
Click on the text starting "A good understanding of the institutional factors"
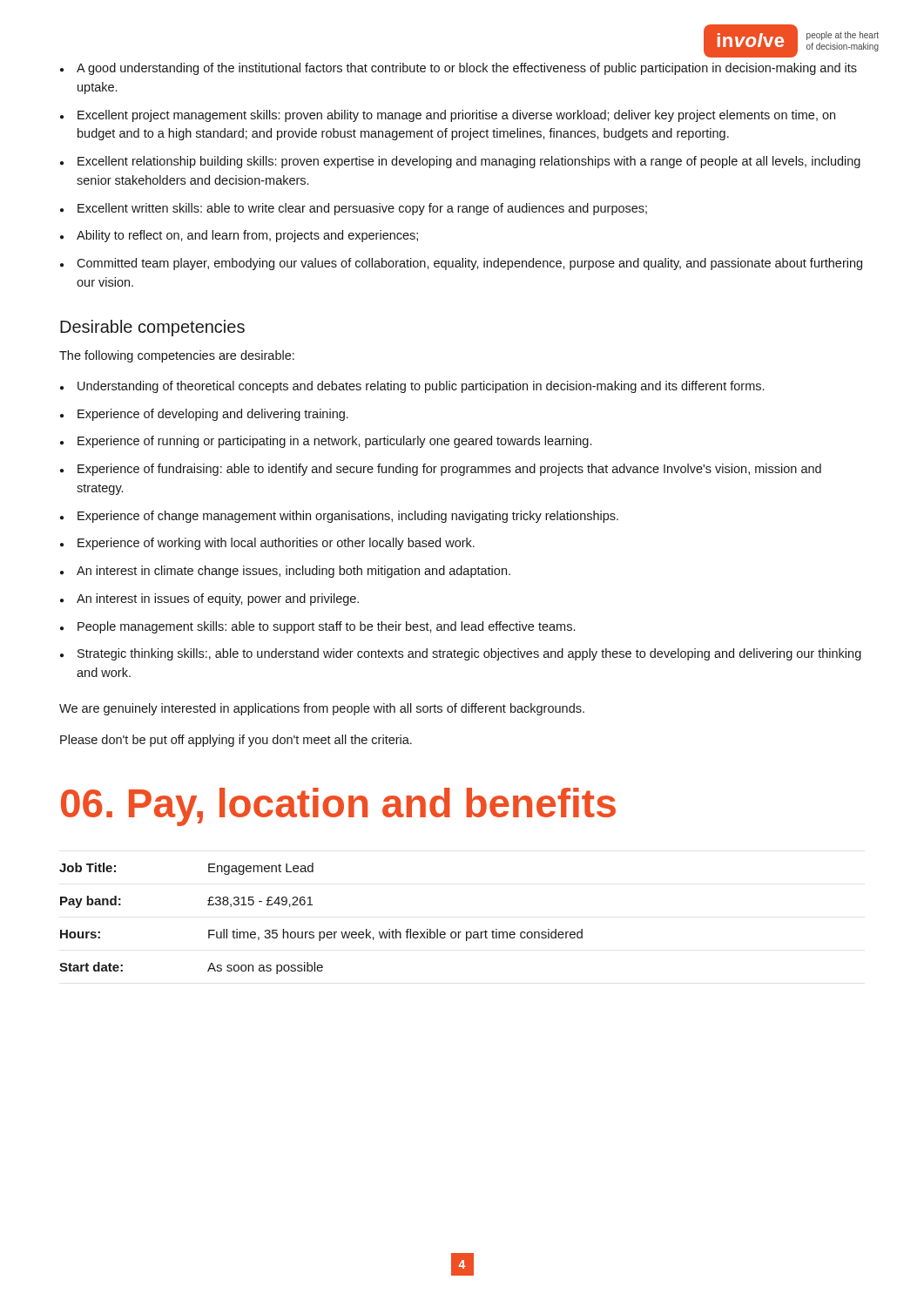[x=467, y=77]
